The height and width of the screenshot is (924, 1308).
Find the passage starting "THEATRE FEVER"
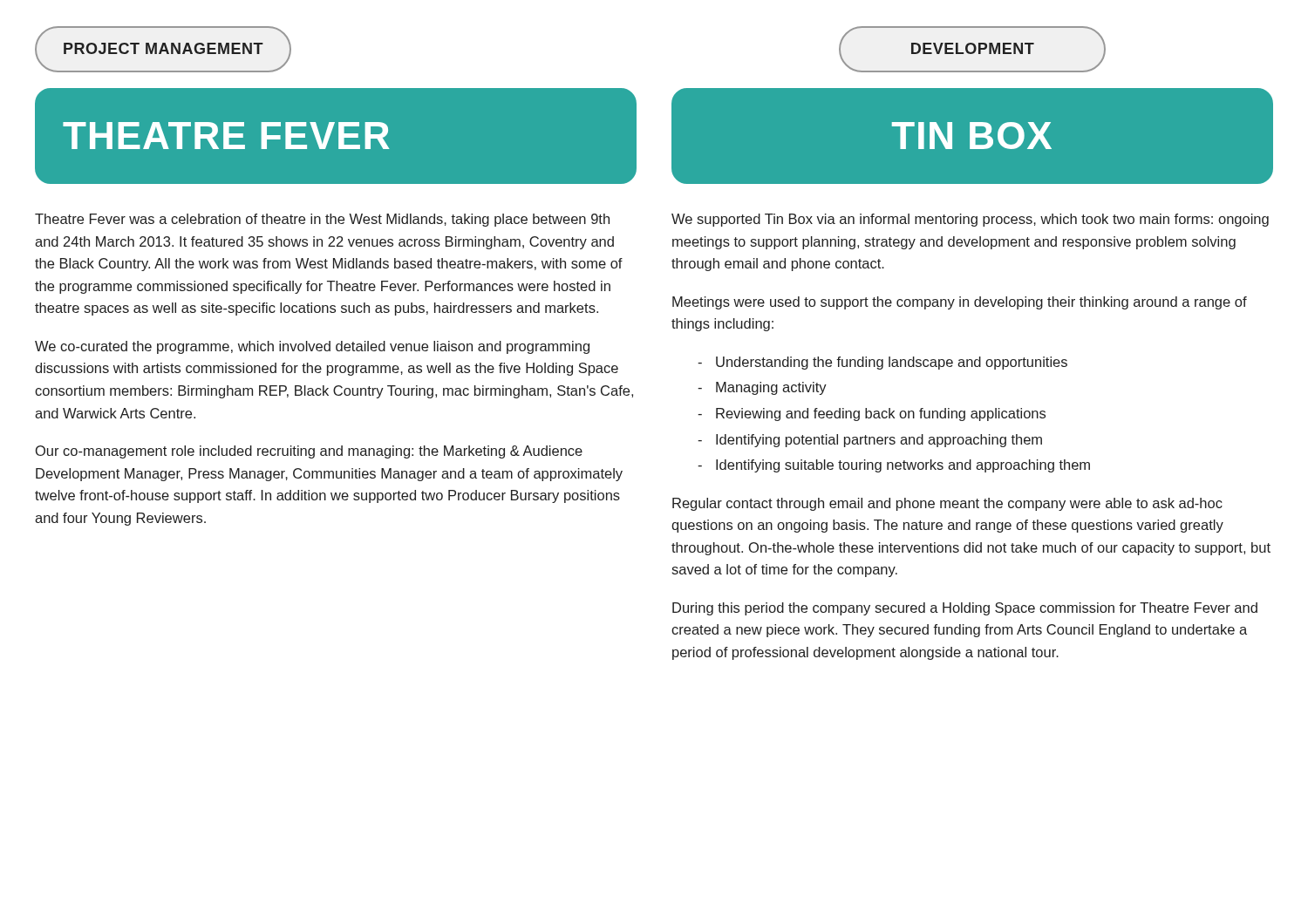point(336,136)
